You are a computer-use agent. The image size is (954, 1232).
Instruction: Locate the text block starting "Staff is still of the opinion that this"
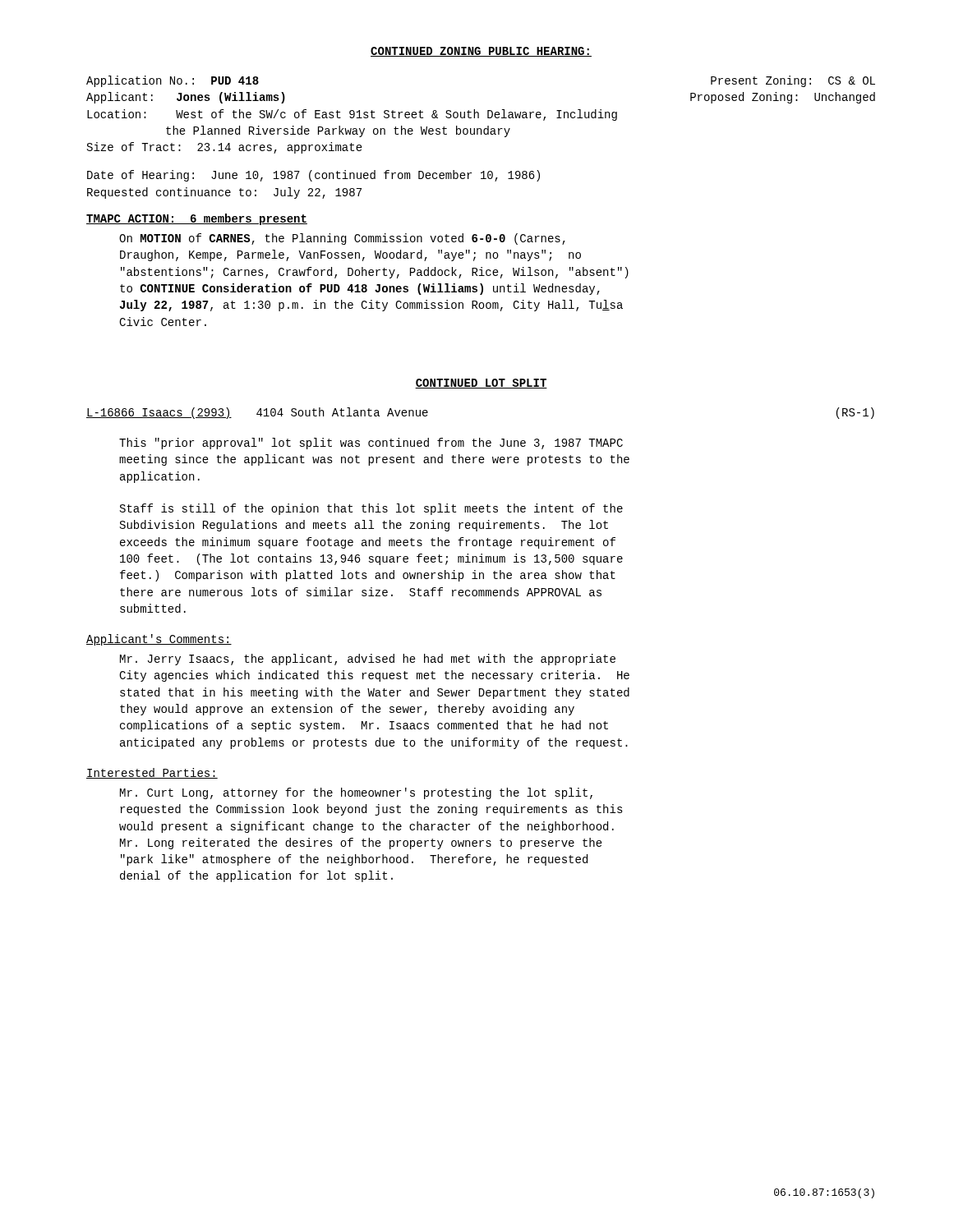tap(481, 559)
